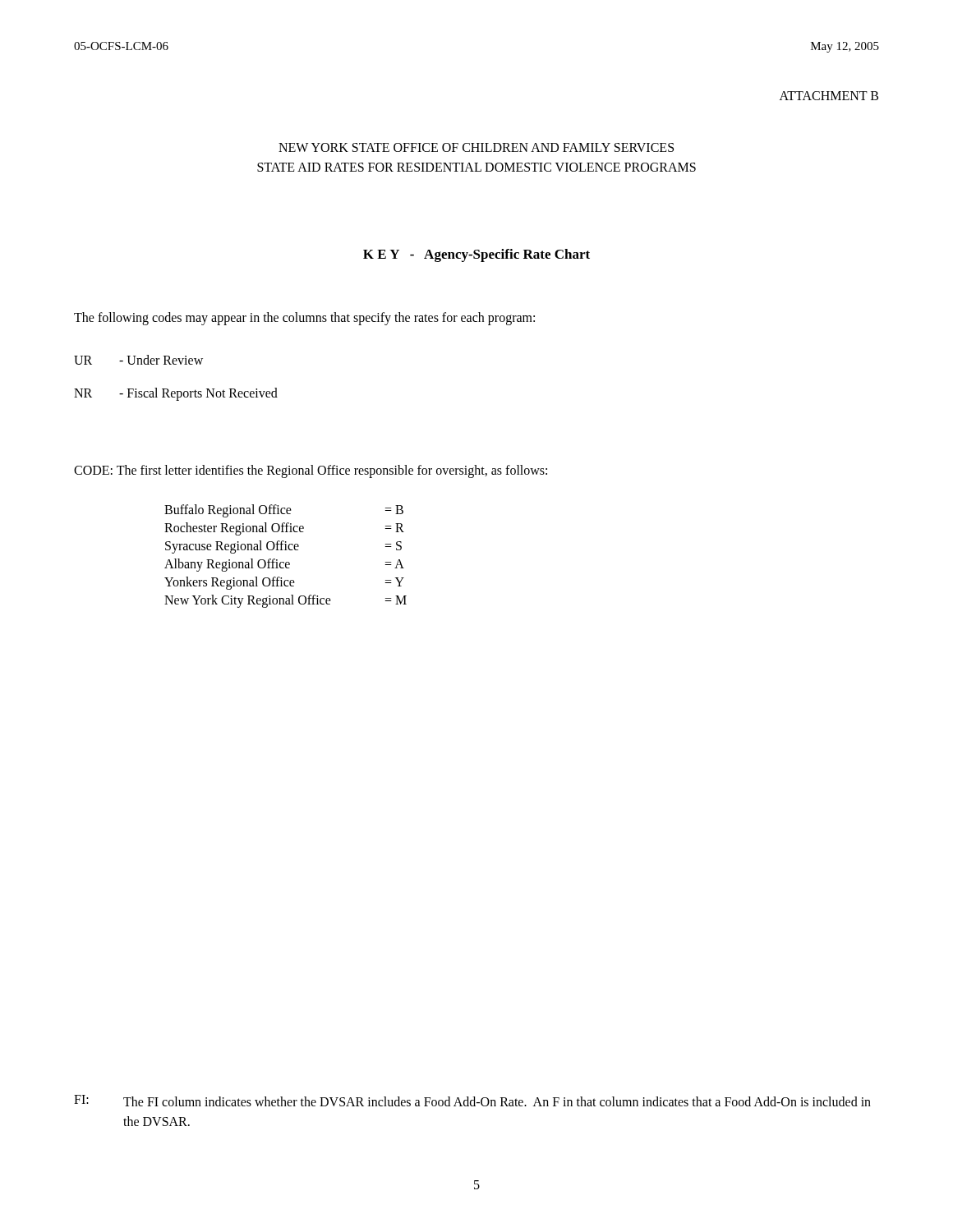Find the text starting "FI: The FI"
The height and width of the screenshot is (1232, 953).
[x=476, y=1112]
